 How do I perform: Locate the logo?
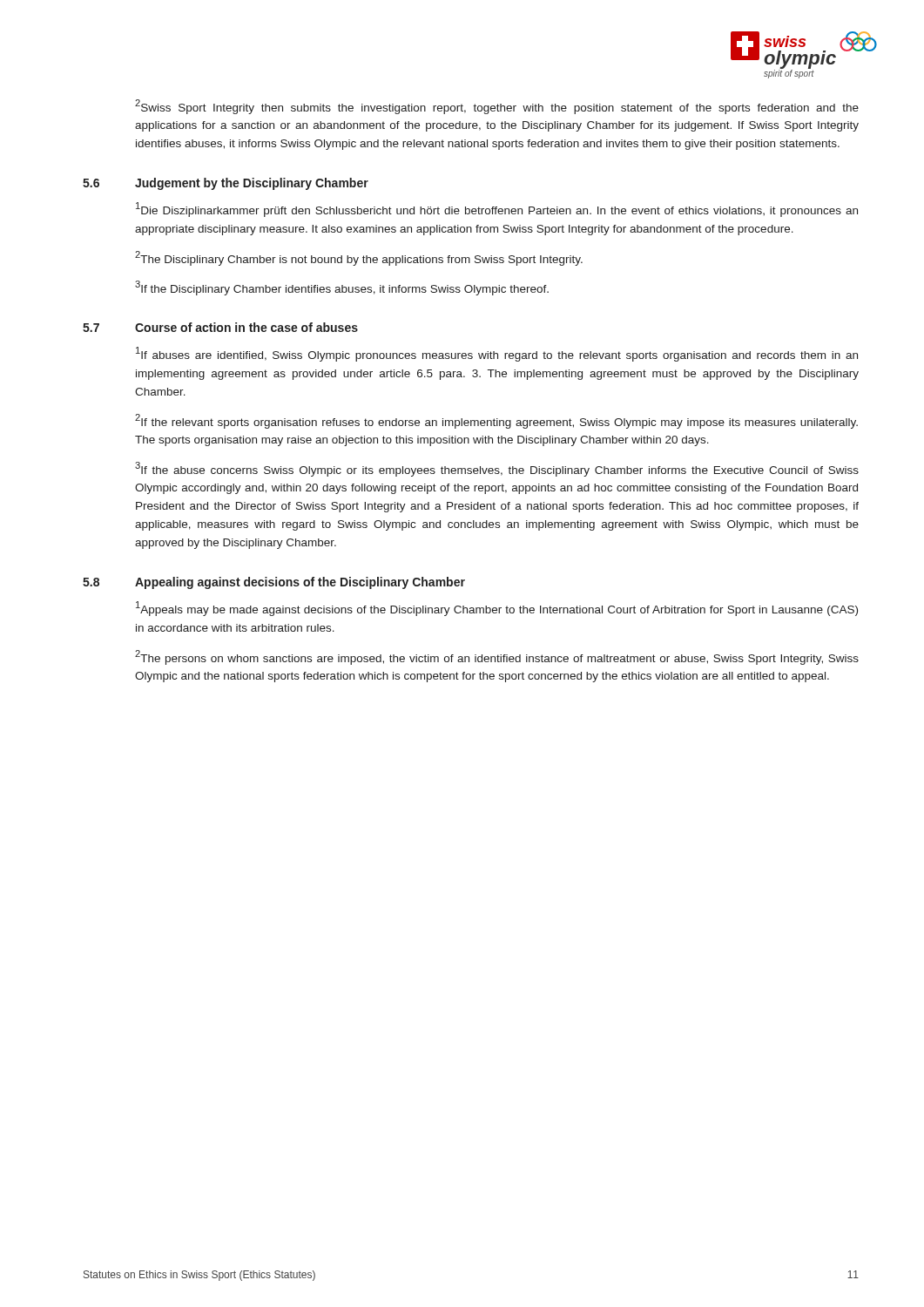coord(800,56)
